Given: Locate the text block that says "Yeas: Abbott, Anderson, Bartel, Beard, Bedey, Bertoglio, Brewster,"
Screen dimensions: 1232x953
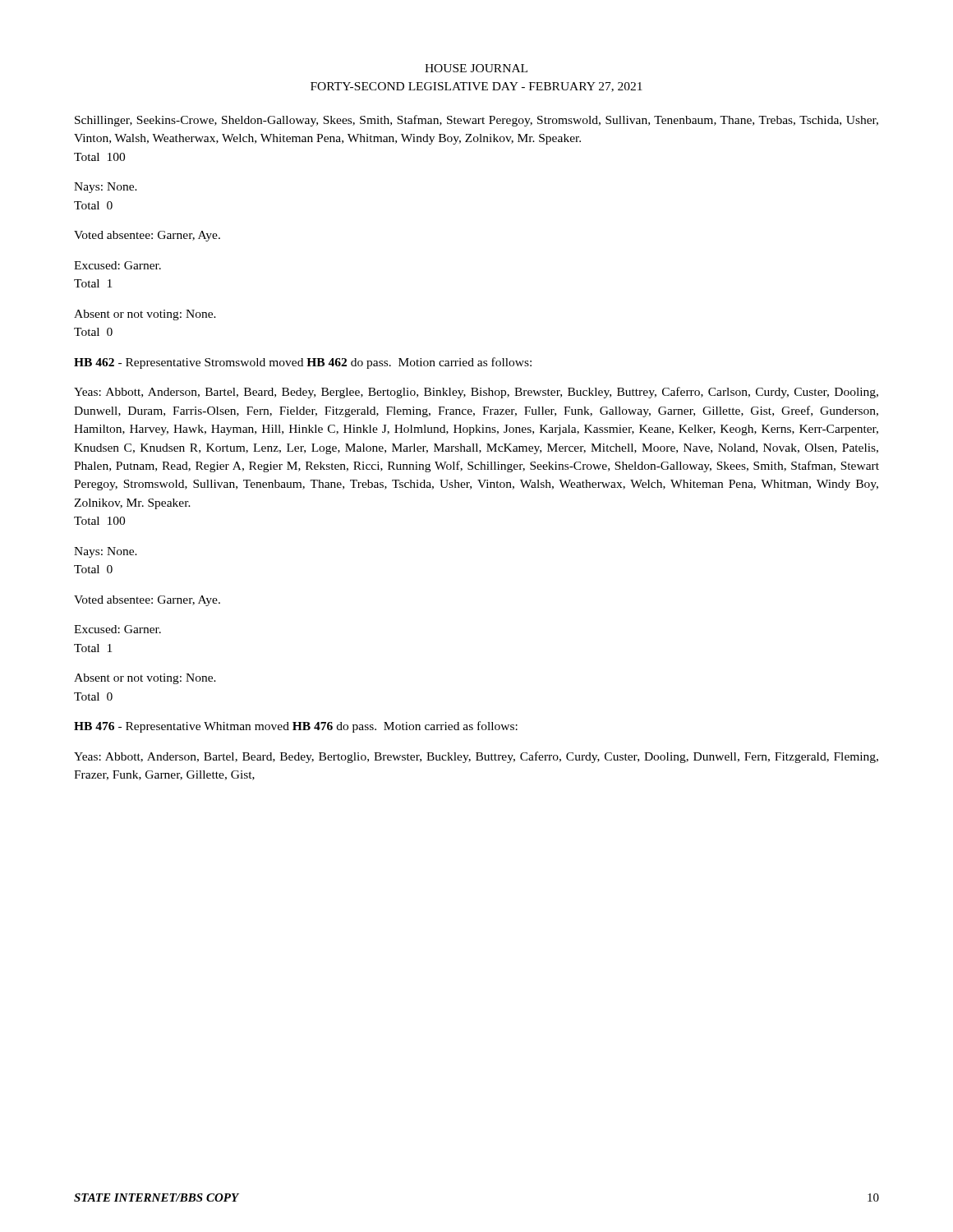Looking at the screenshot, I should [476, 765].
